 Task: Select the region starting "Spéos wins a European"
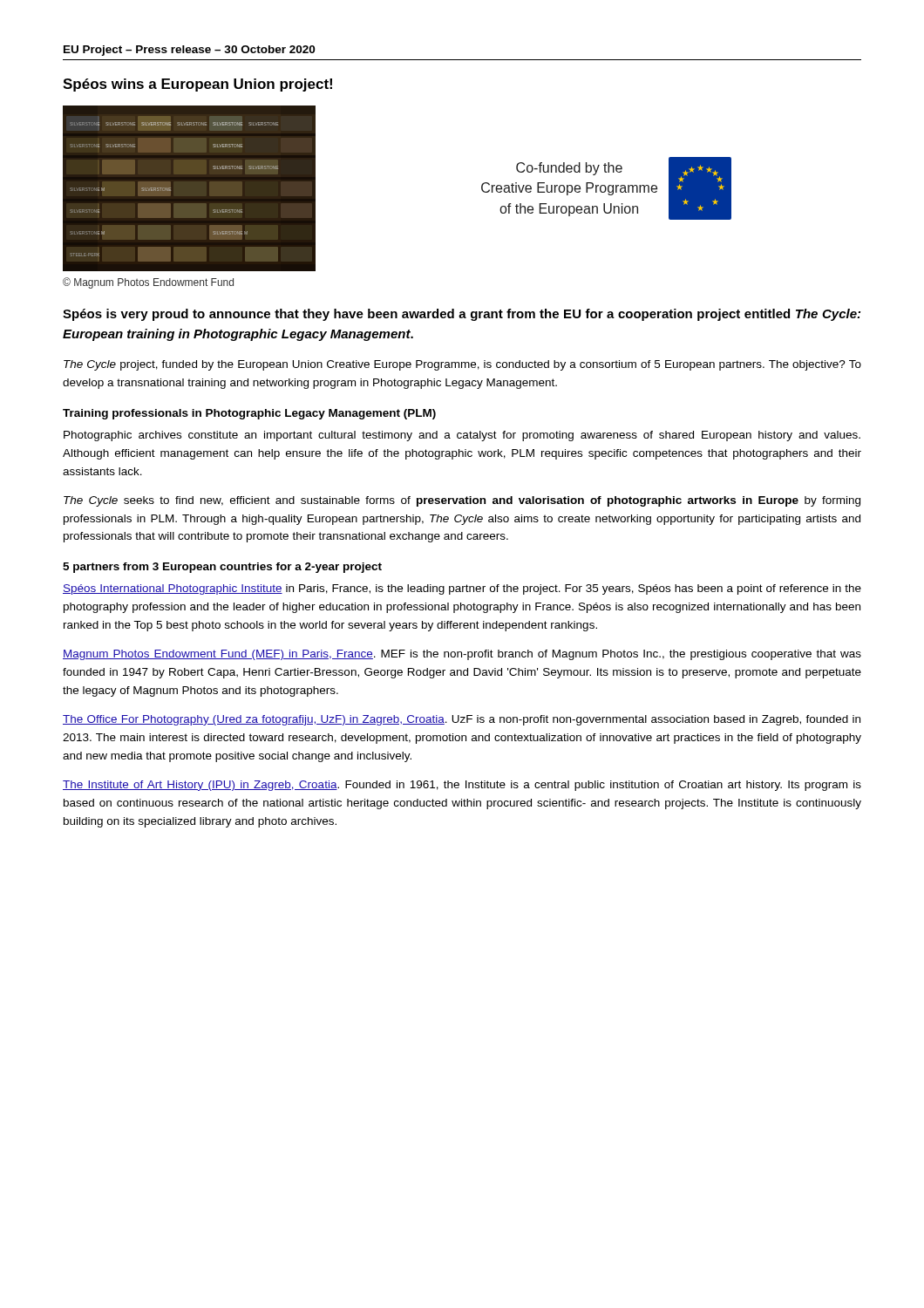[197, 85]
